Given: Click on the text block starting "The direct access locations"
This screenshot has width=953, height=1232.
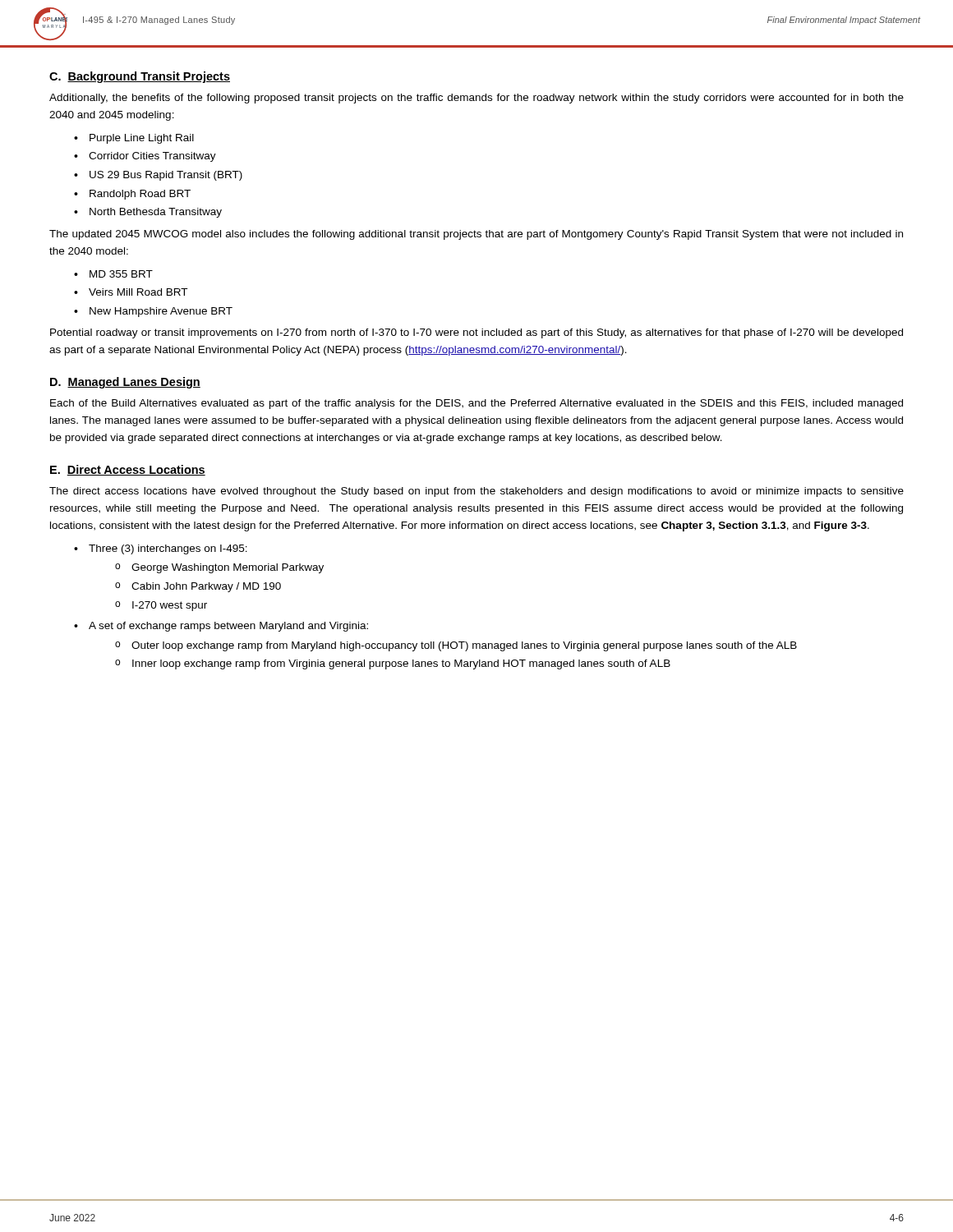Looking at the screenshot, I should point(476,508).
